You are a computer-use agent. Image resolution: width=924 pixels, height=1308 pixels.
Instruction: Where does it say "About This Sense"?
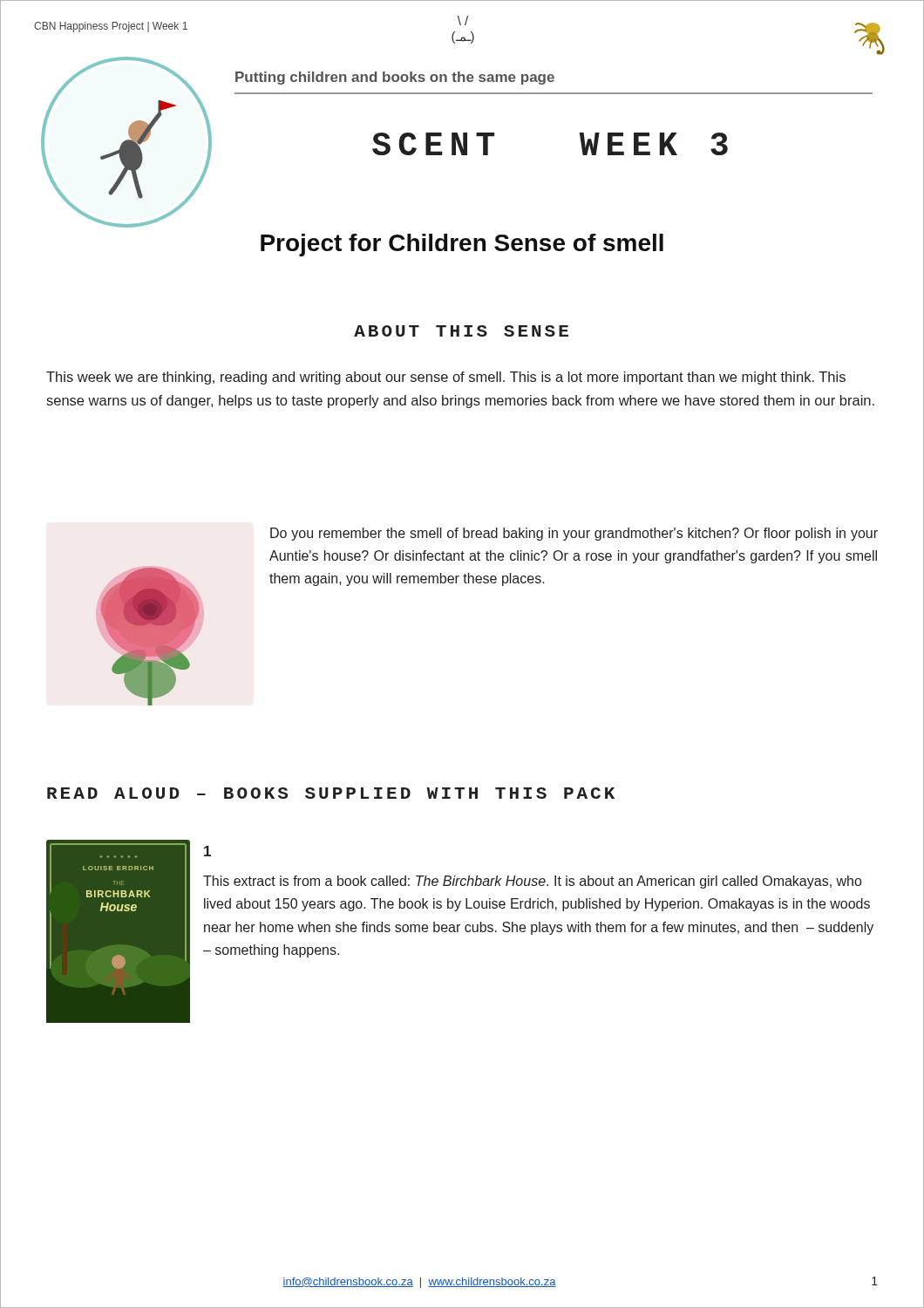[463, 332]
